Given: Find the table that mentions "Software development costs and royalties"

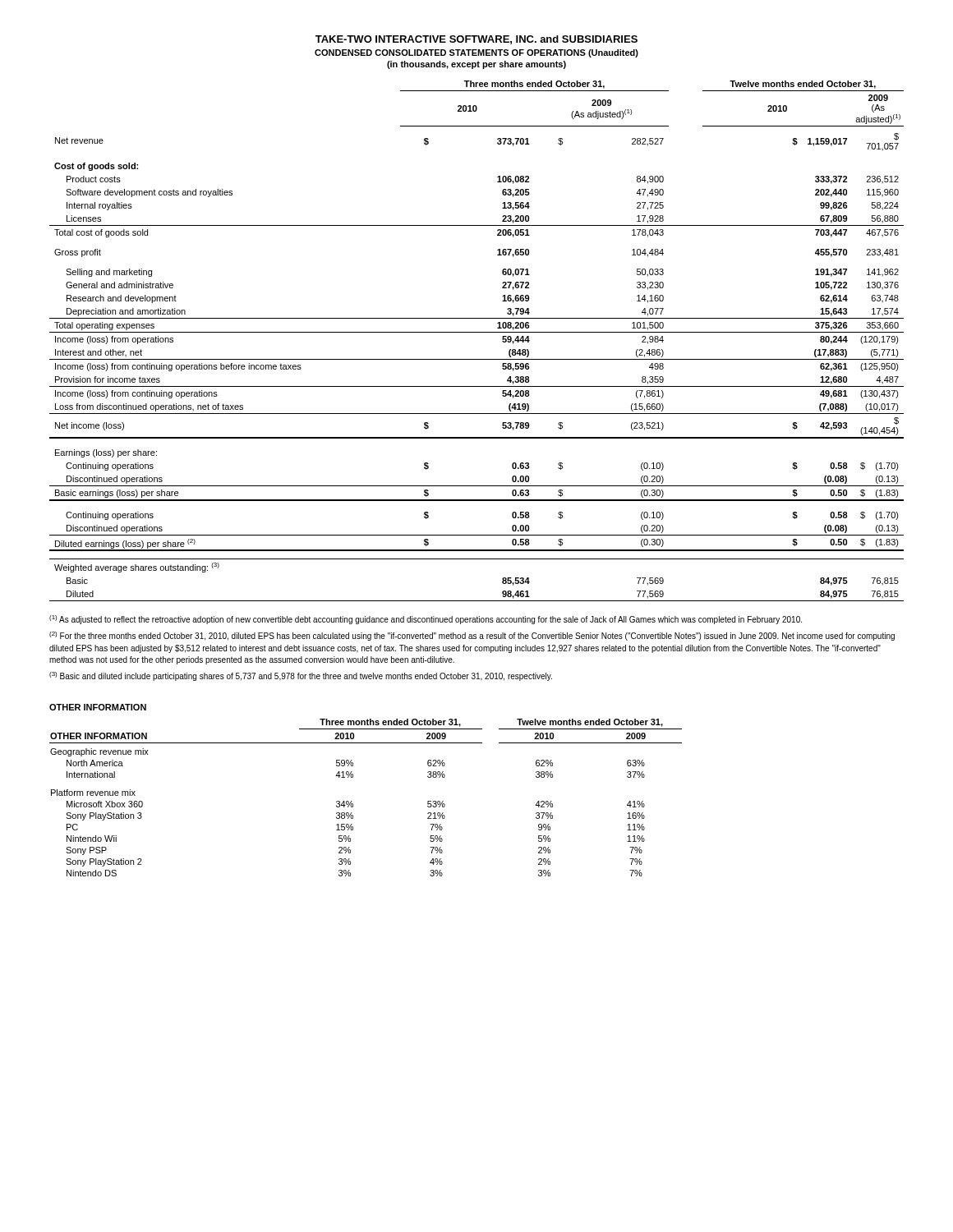Looking at the screenshot, I should 476,339.
